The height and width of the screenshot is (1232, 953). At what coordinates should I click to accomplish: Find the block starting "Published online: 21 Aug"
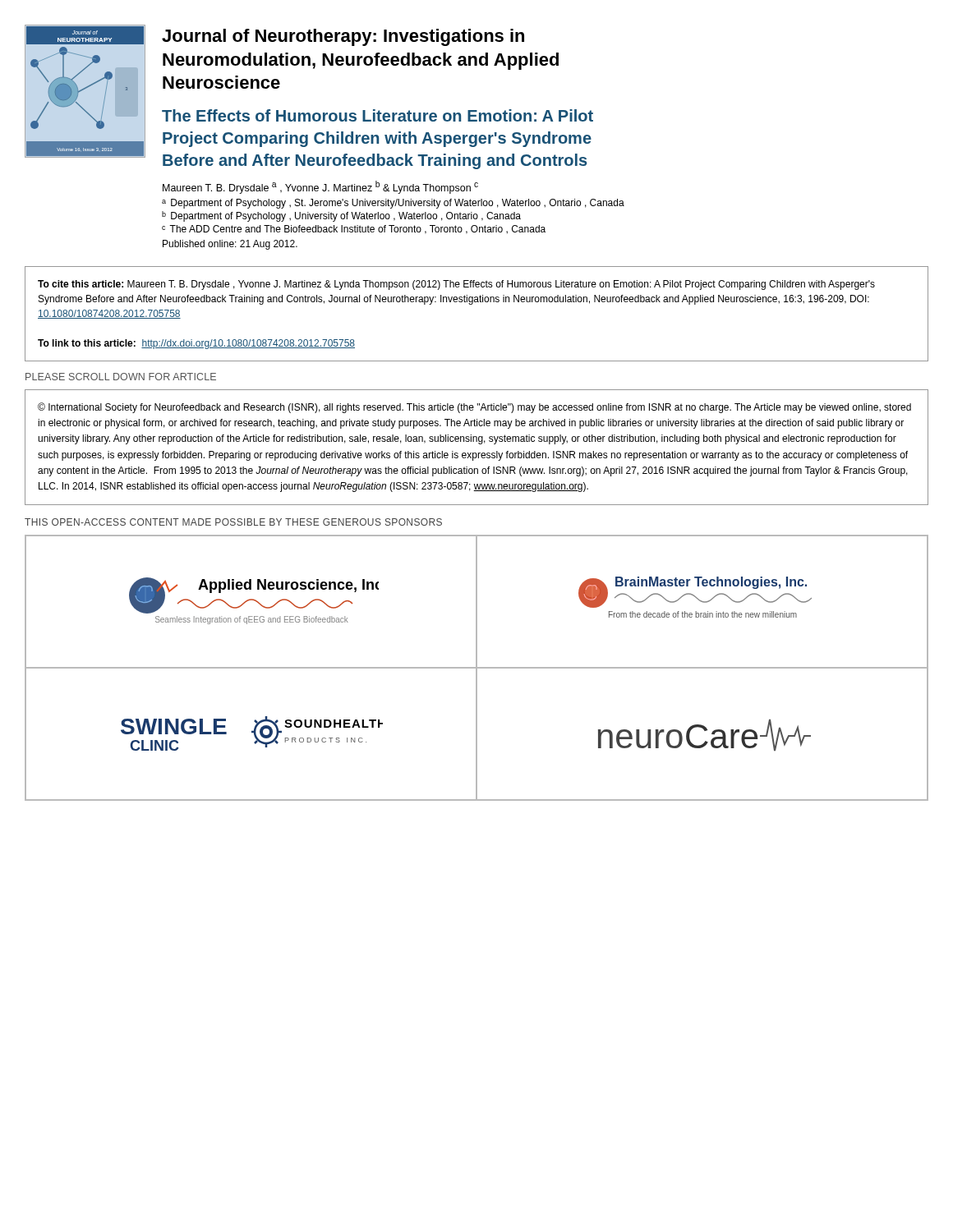tap(230, 244)
